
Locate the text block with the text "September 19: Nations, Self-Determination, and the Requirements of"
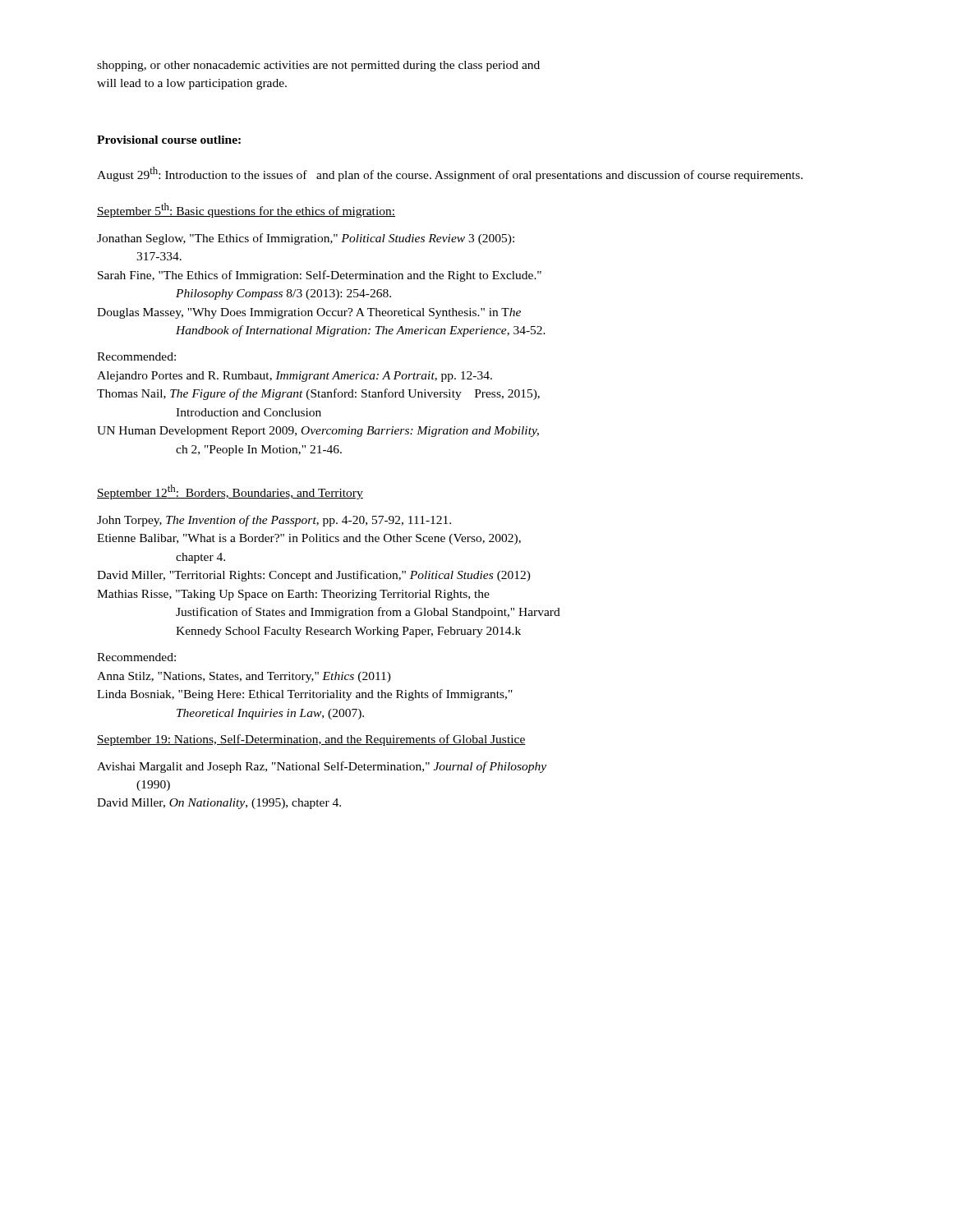pyautogui.click(x=472, y=739)
